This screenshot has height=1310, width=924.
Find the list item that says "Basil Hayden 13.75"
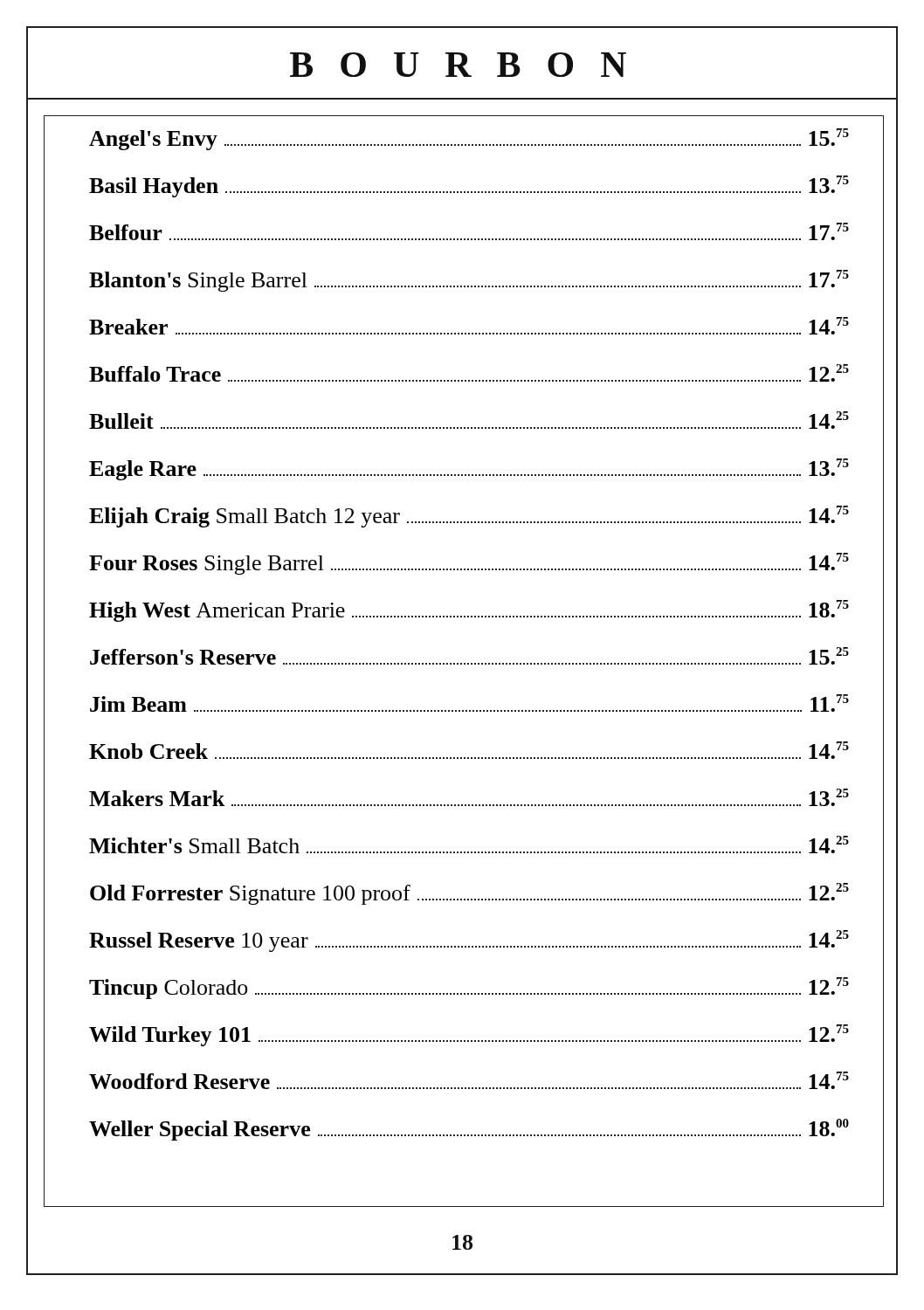coord(469,186)
